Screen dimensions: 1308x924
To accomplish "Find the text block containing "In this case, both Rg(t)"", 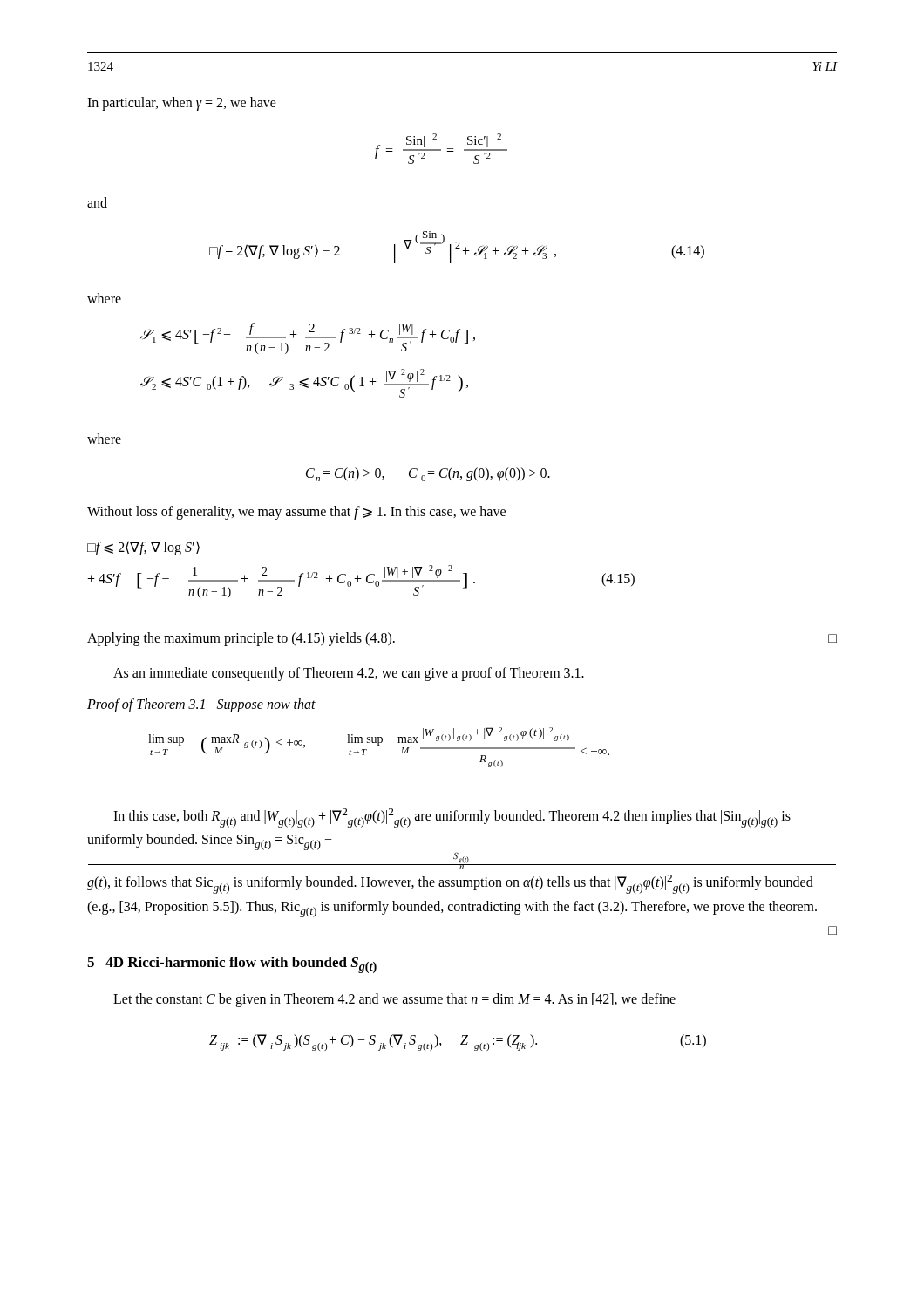I will (x=462, y=862).
